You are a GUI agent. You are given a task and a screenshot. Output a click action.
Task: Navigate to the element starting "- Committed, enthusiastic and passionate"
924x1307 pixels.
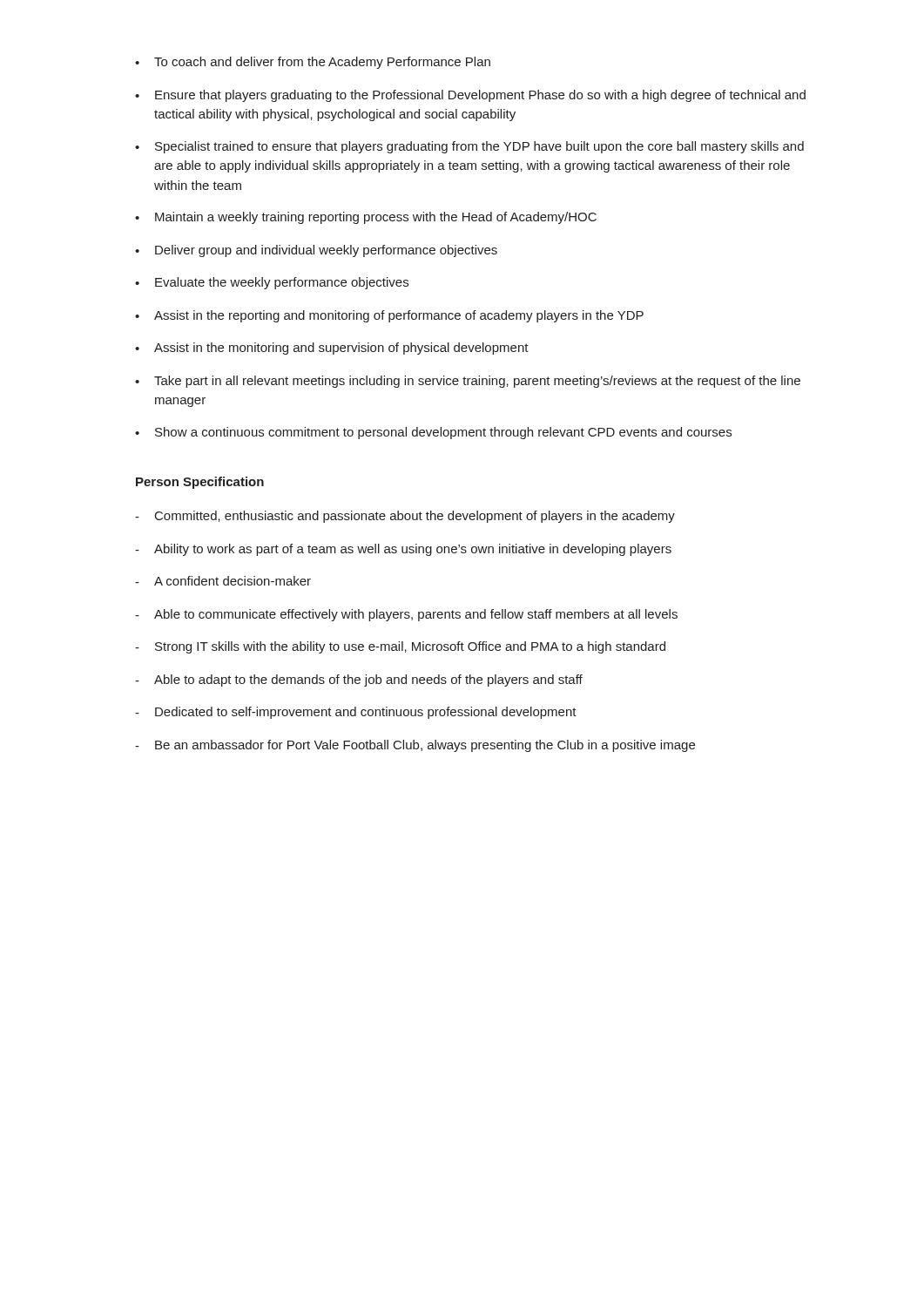click(473, 516)
